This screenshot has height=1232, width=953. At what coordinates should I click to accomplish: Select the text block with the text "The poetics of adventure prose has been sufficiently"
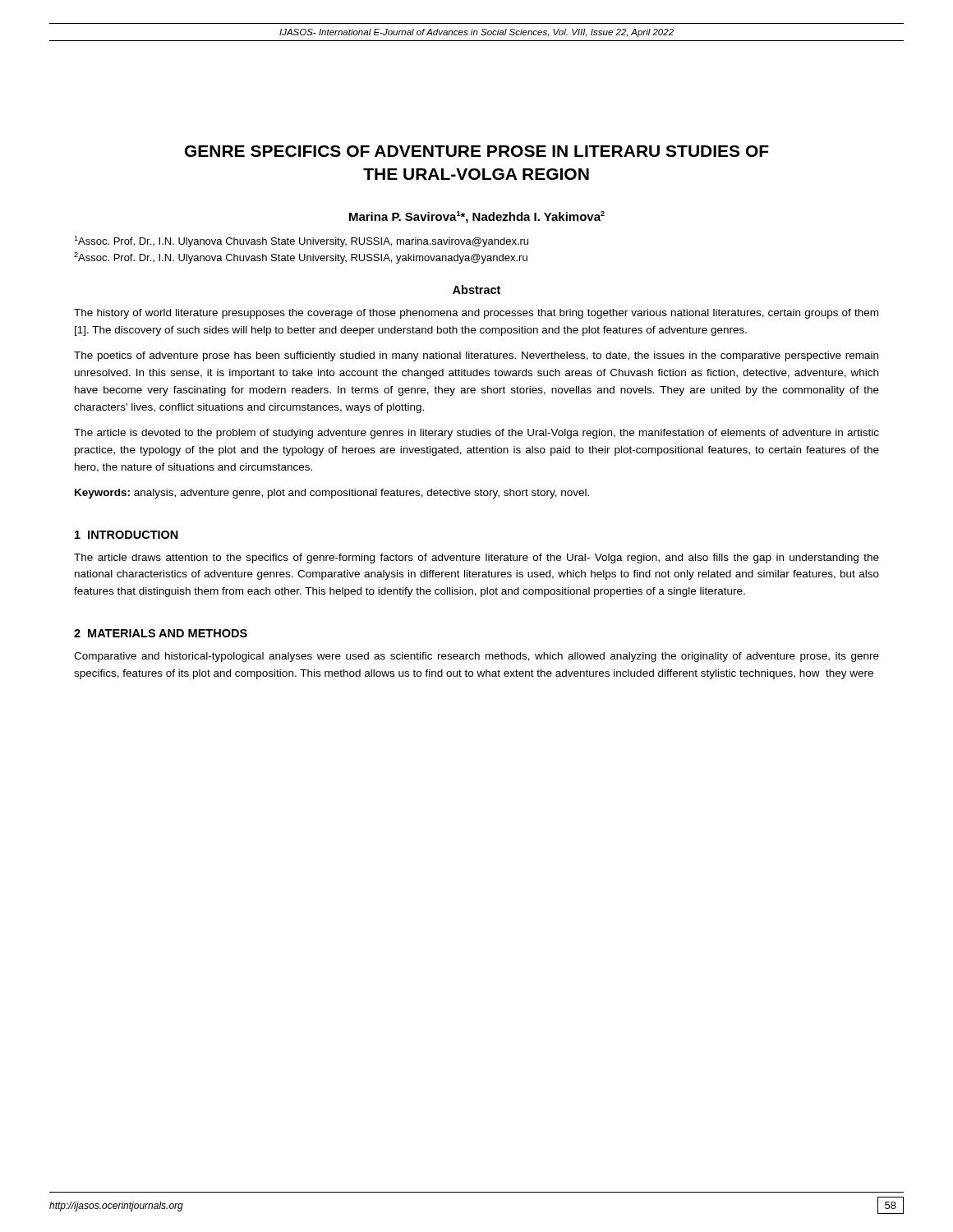pyautogui.click(x=476, y=381)
